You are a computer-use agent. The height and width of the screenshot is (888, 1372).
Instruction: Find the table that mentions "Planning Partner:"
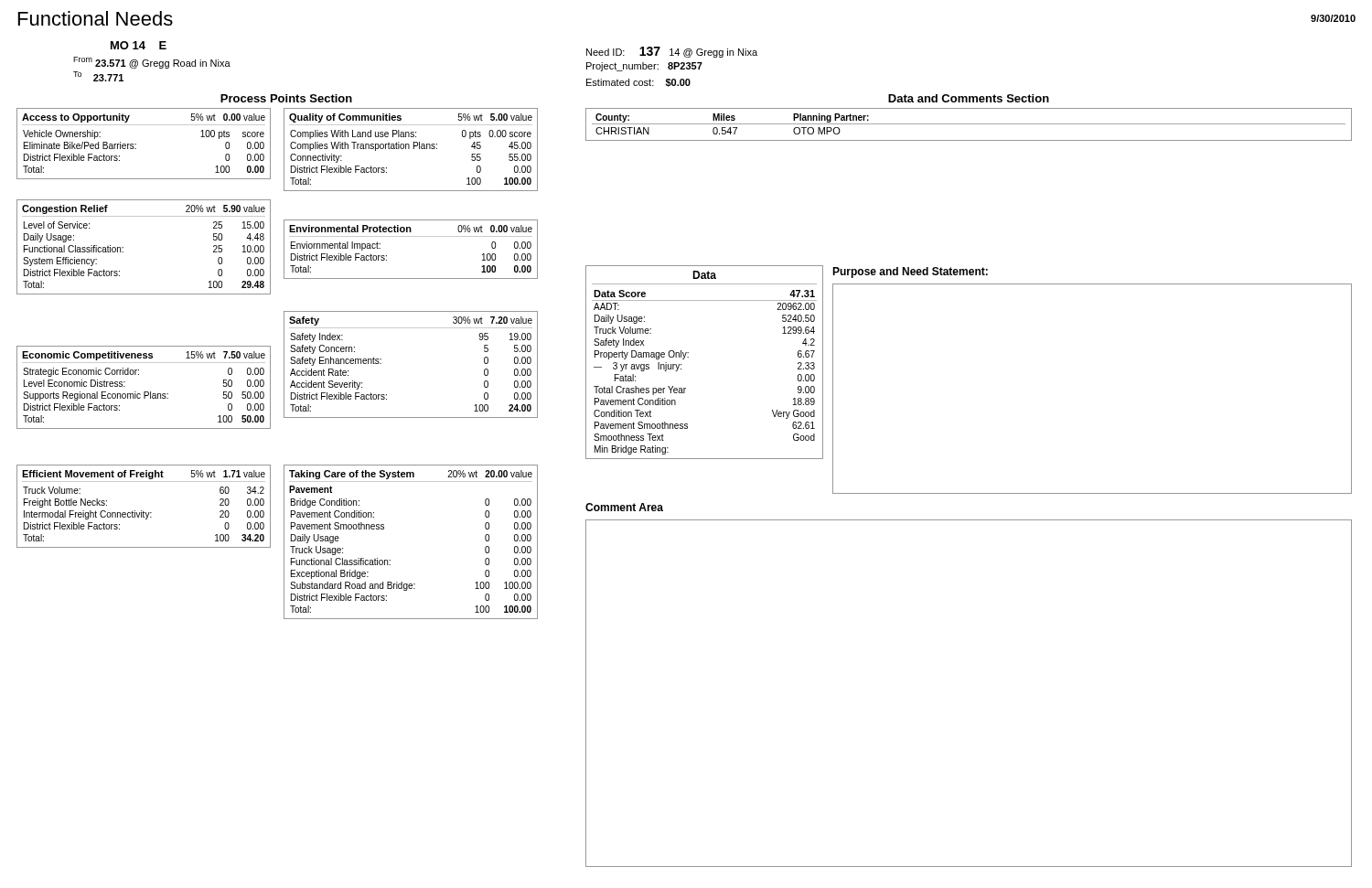(x=969, y=124)
